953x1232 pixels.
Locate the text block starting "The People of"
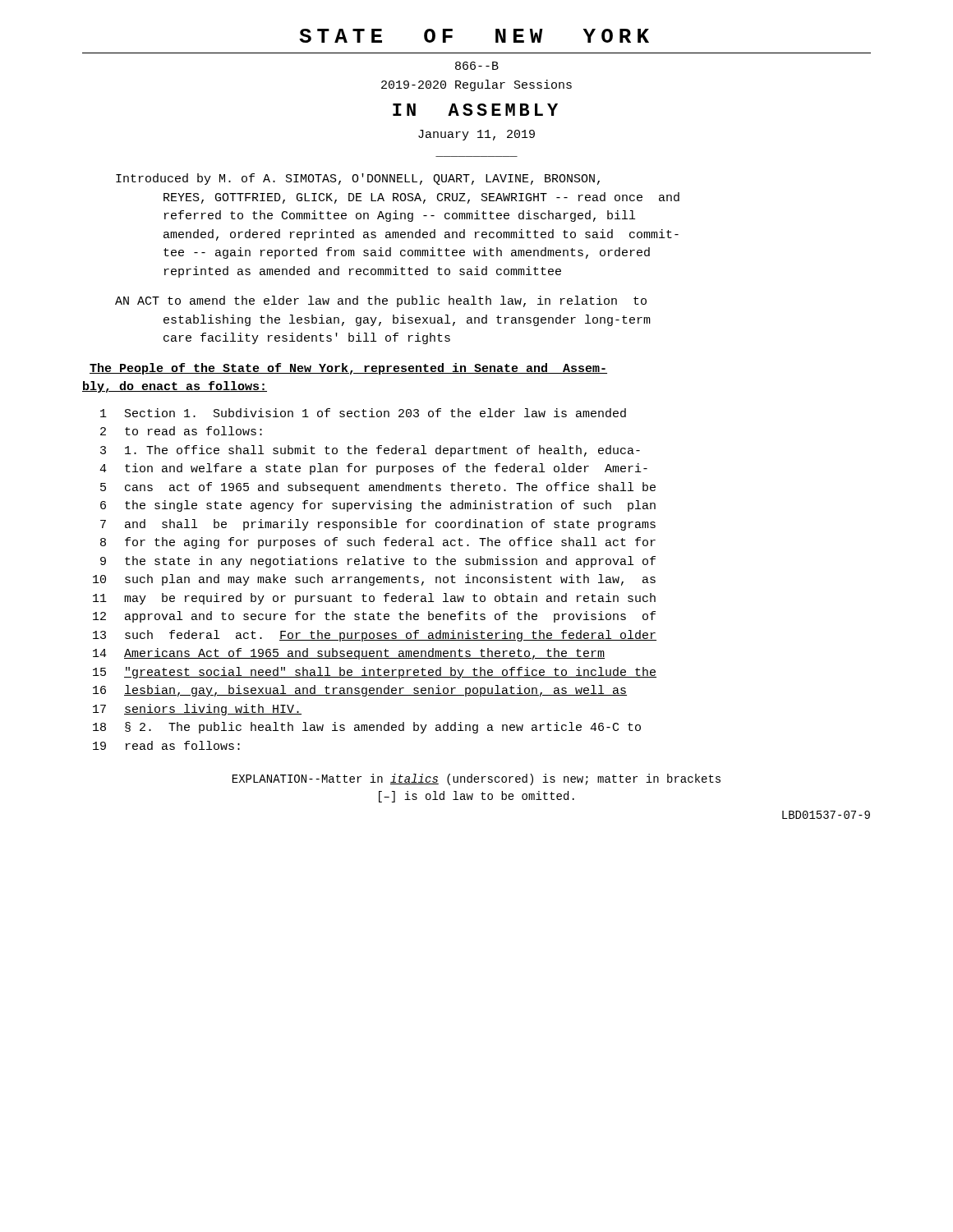[345, 378]
